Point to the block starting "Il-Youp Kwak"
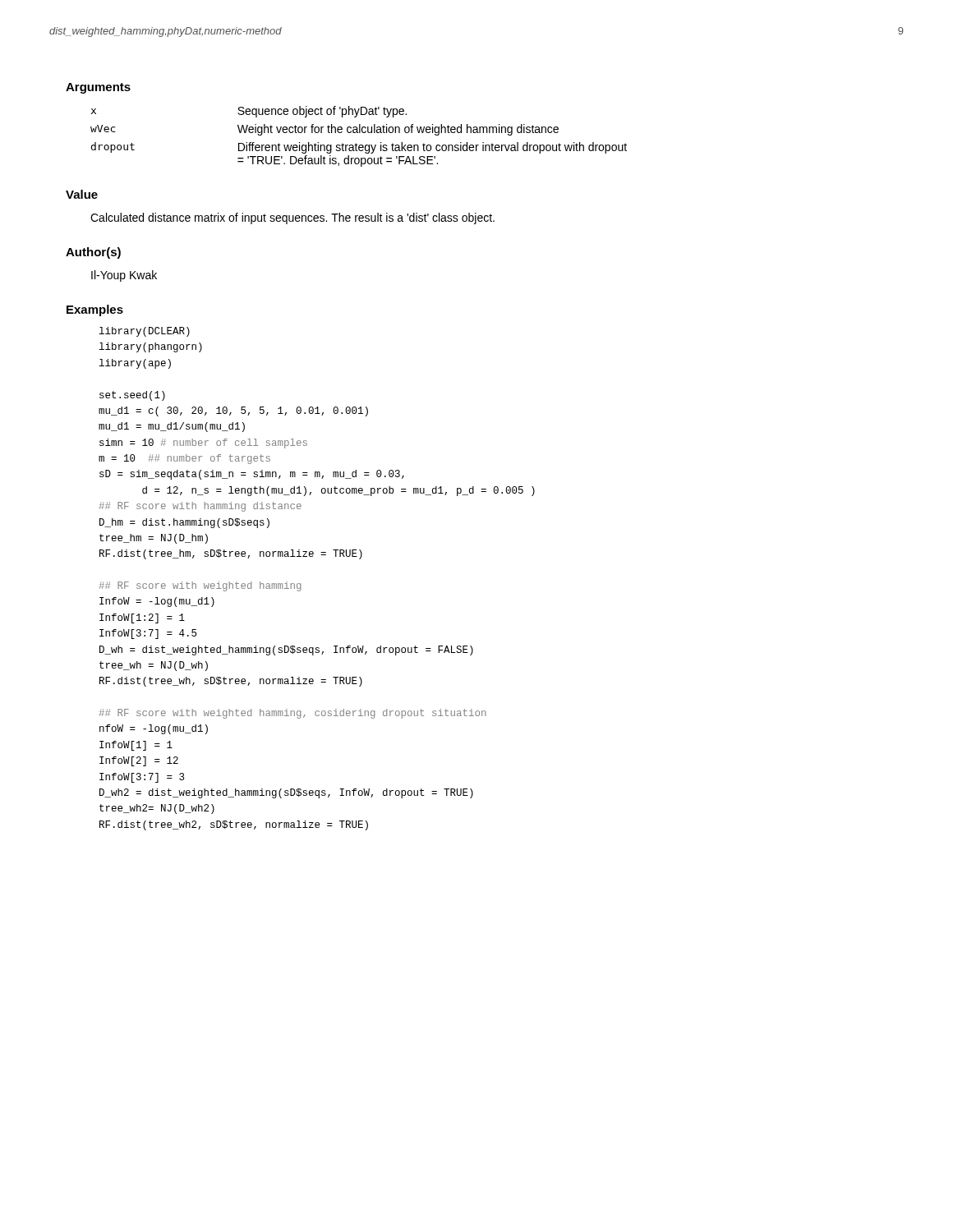The width and height of the screenshot is (953, 1232). pos(124,275)
